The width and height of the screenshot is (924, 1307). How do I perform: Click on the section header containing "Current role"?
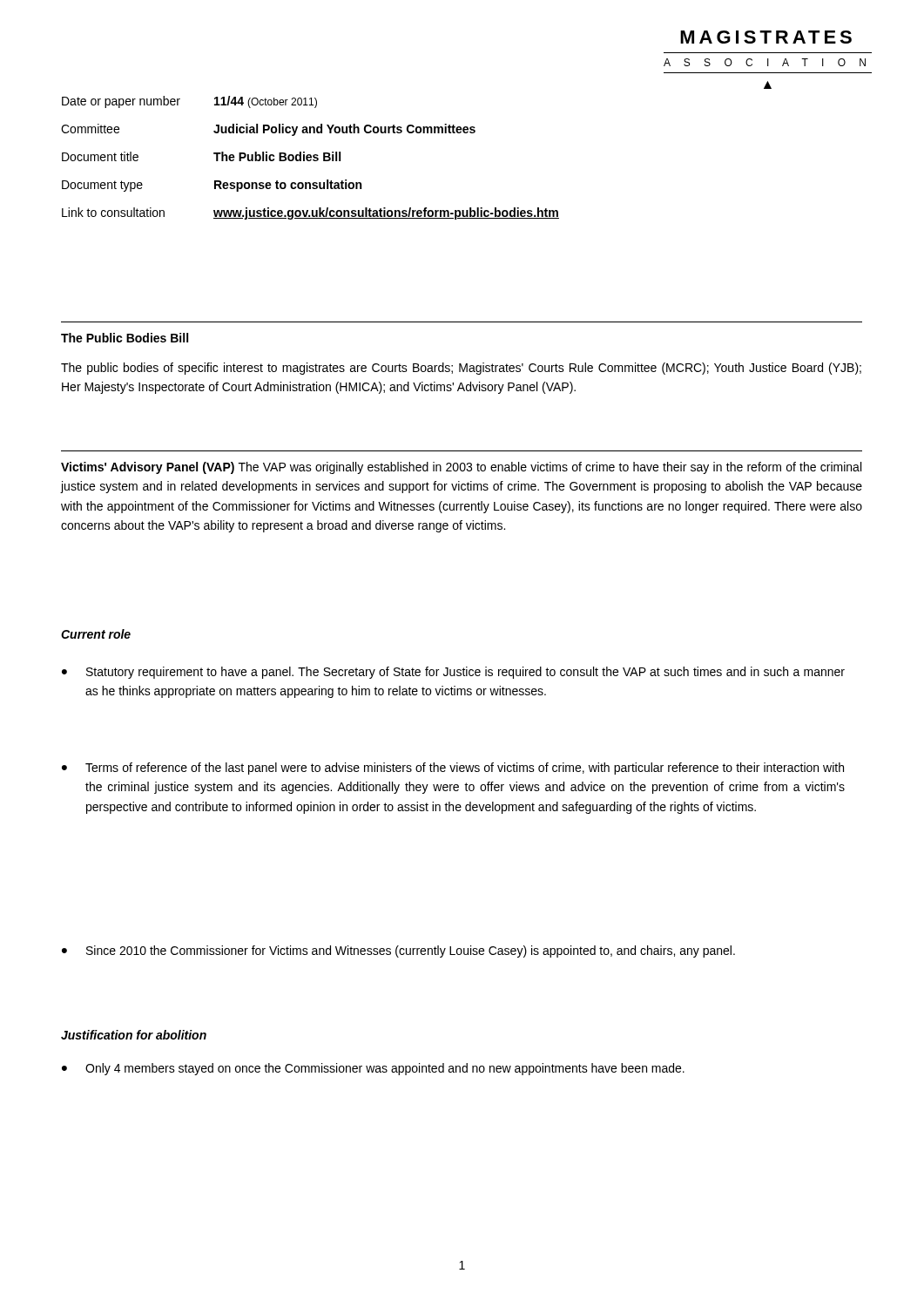coord(96,634)
